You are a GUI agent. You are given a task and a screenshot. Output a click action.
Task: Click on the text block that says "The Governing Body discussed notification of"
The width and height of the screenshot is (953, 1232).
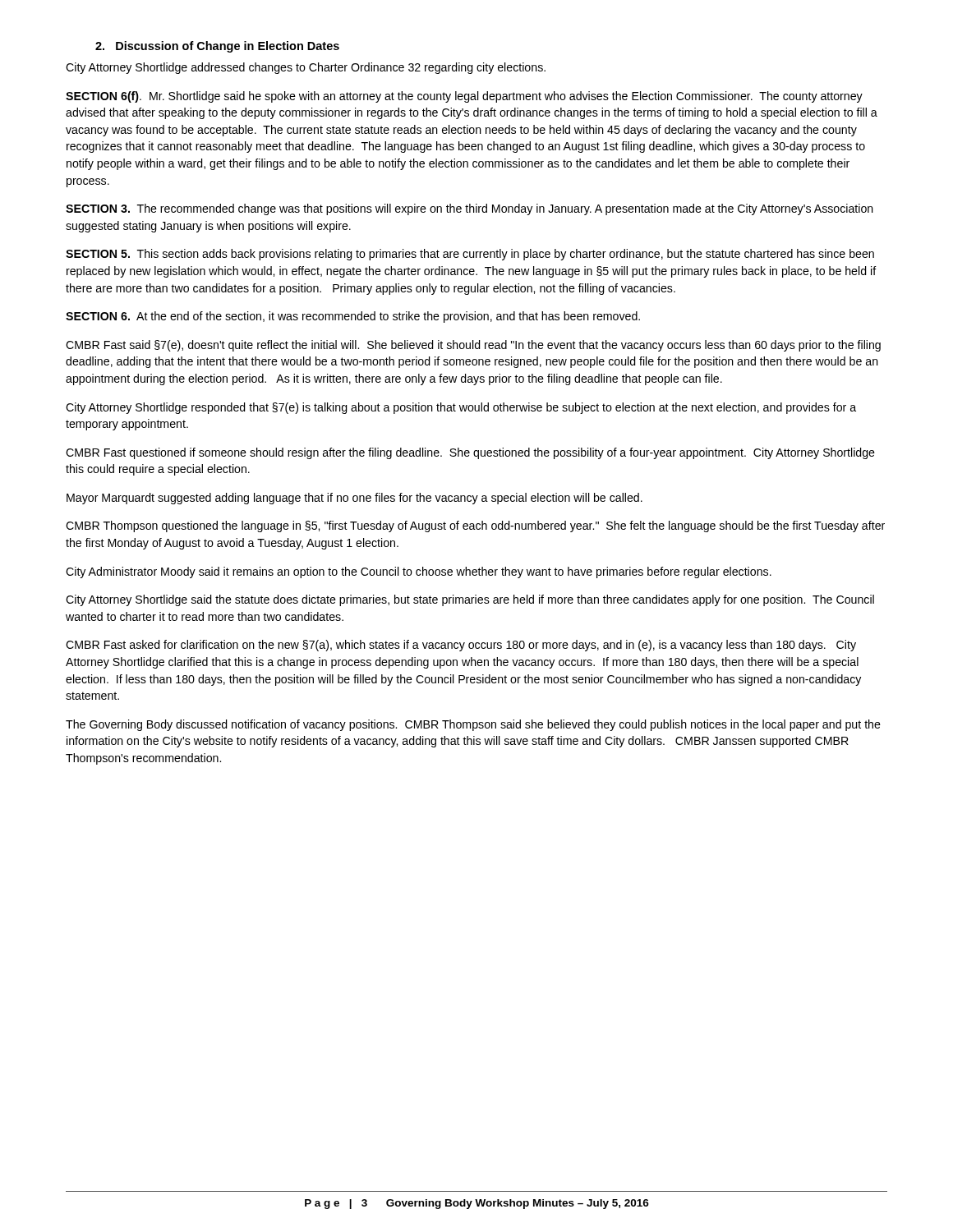473,741
